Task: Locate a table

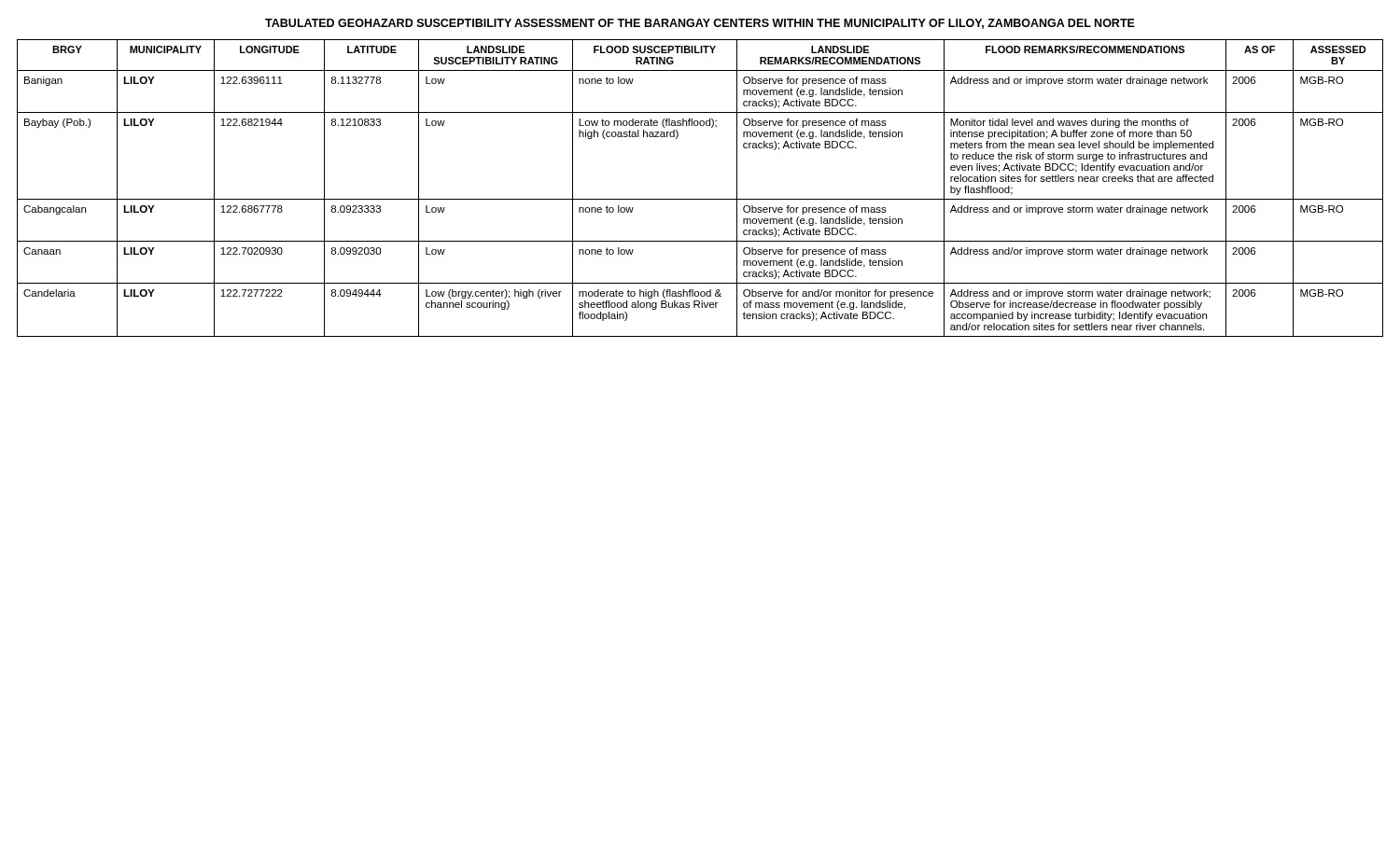Action: click(x=700, y=188)
